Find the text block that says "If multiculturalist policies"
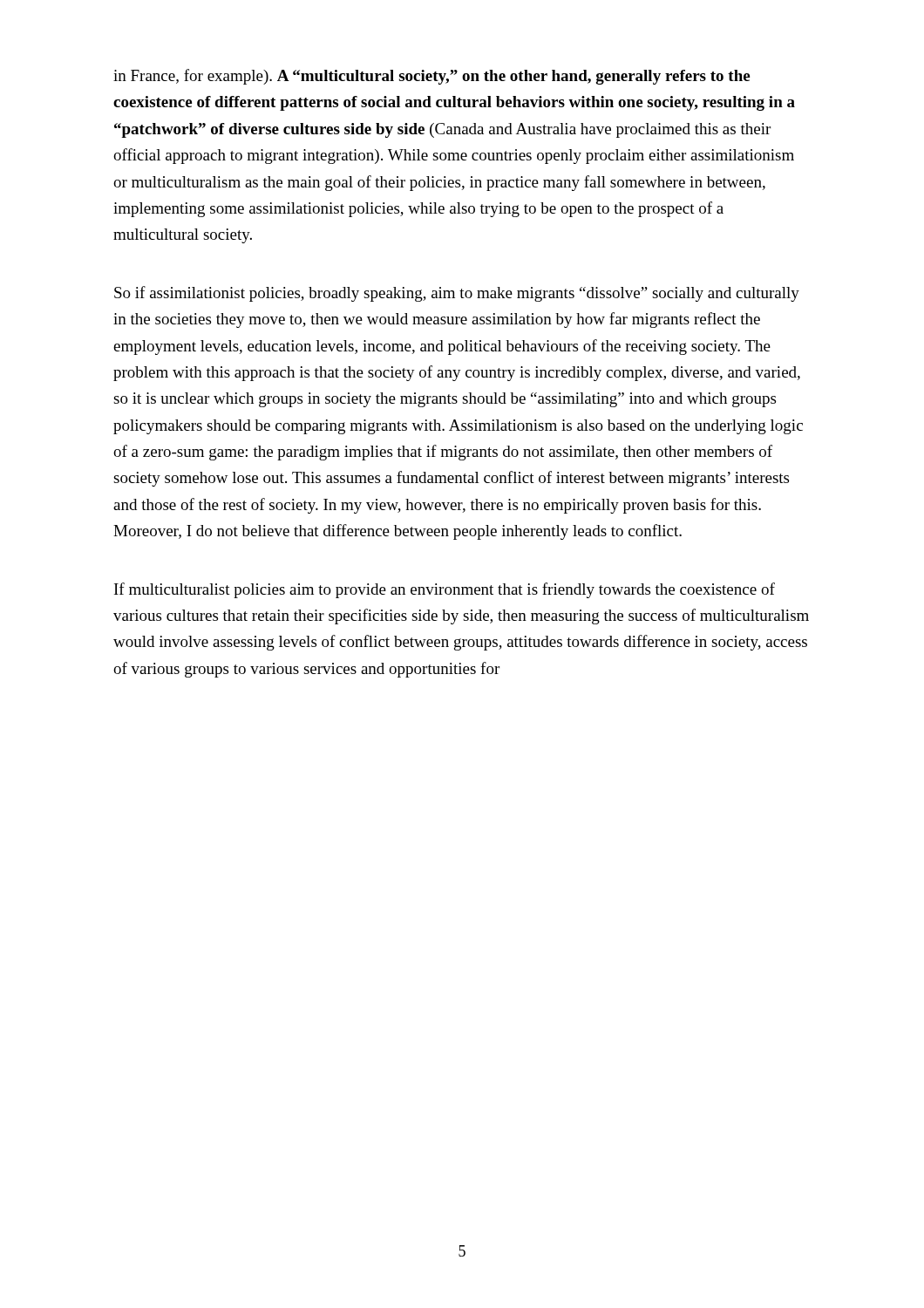Image resolution: width=924 pixels, height=1308 pixels. (x=461, y=628)
